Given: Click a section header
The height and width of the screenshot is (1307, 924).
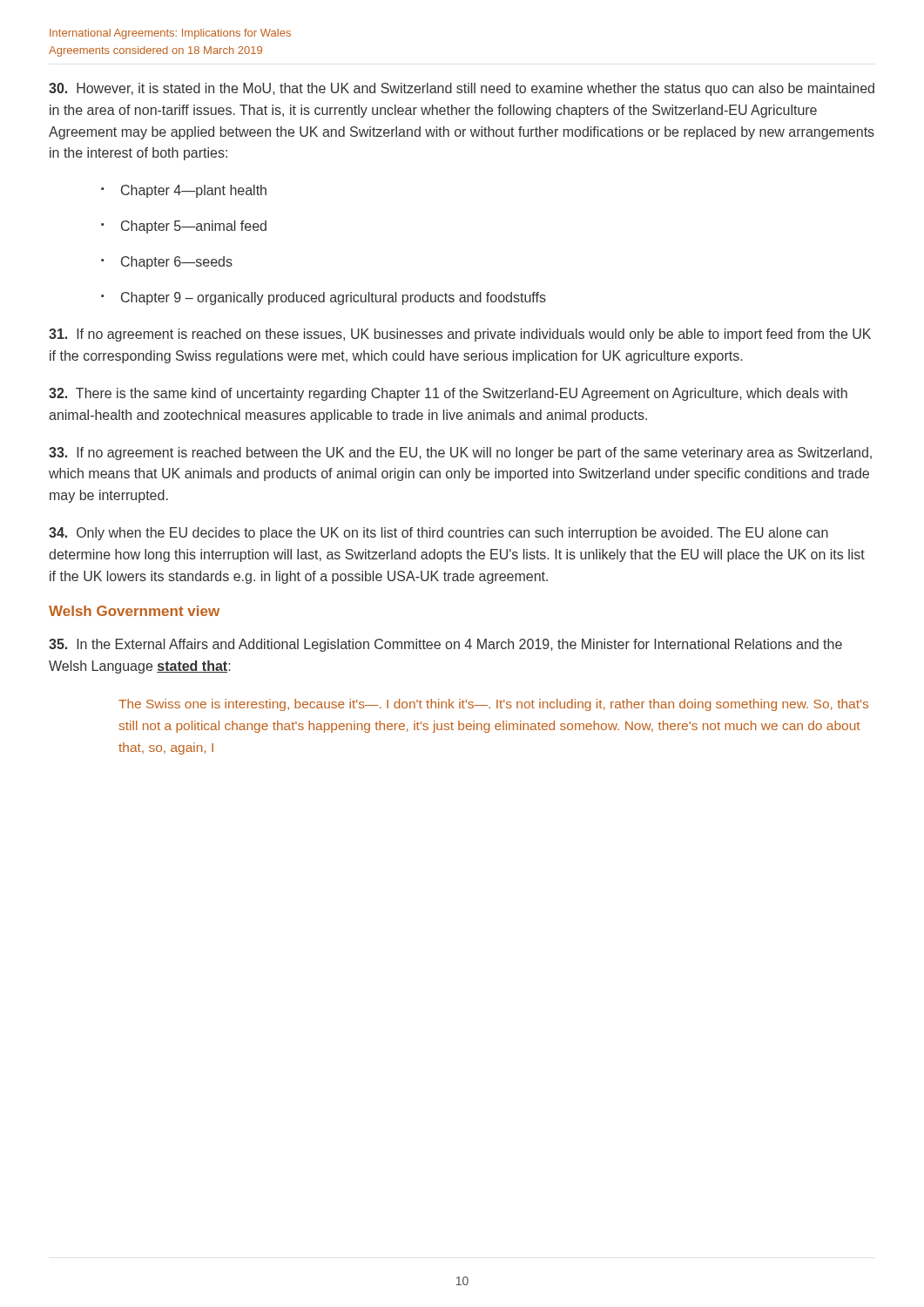Looking at the screenshot, I should 134,612.
